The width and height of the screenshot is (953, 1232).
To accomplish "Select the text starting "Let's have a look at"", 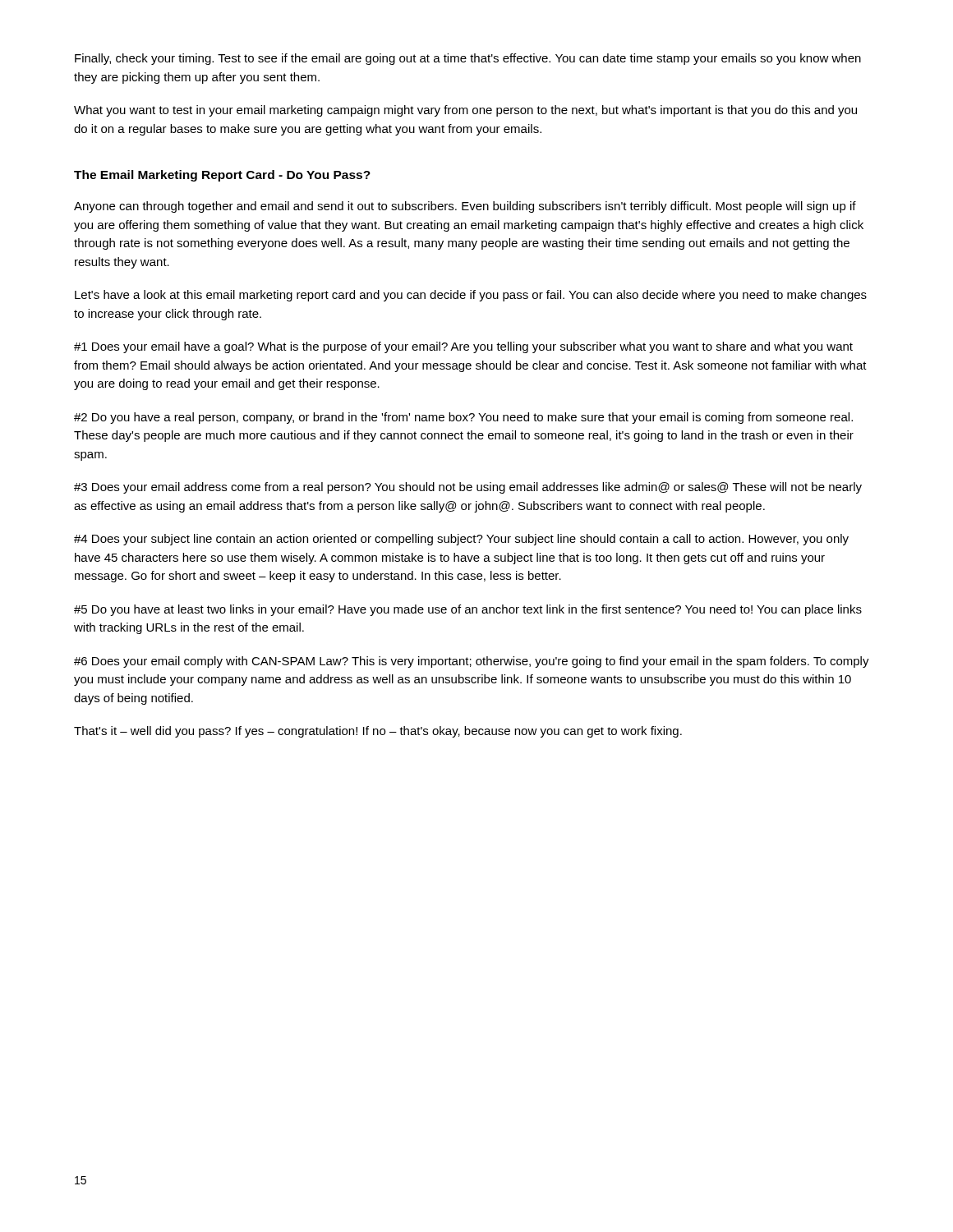I will point(470,304).
